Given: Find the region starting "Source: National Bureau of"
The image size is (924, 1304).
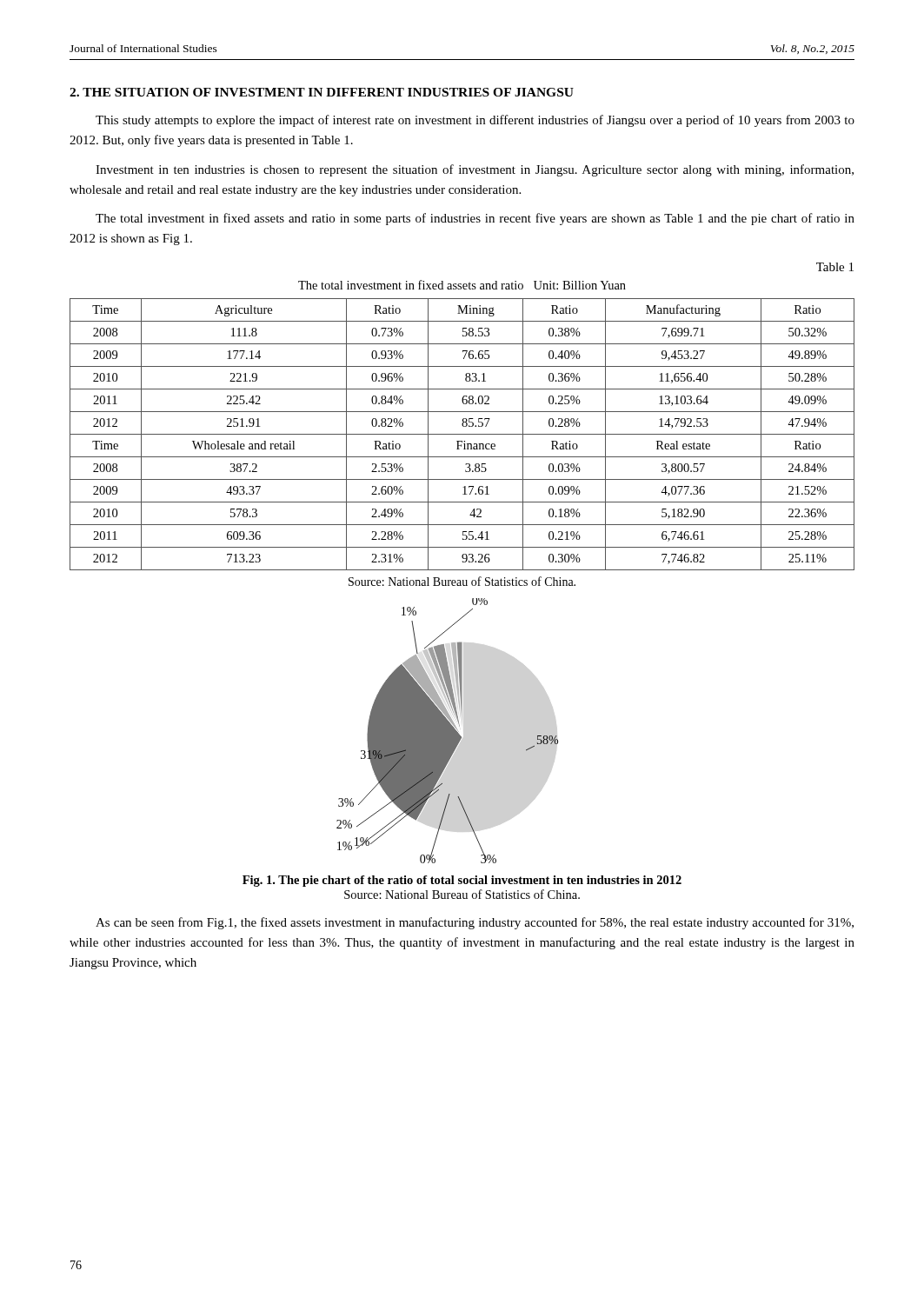Looking at the screenshot, I should pyautogui.click(x=462, y=582).
